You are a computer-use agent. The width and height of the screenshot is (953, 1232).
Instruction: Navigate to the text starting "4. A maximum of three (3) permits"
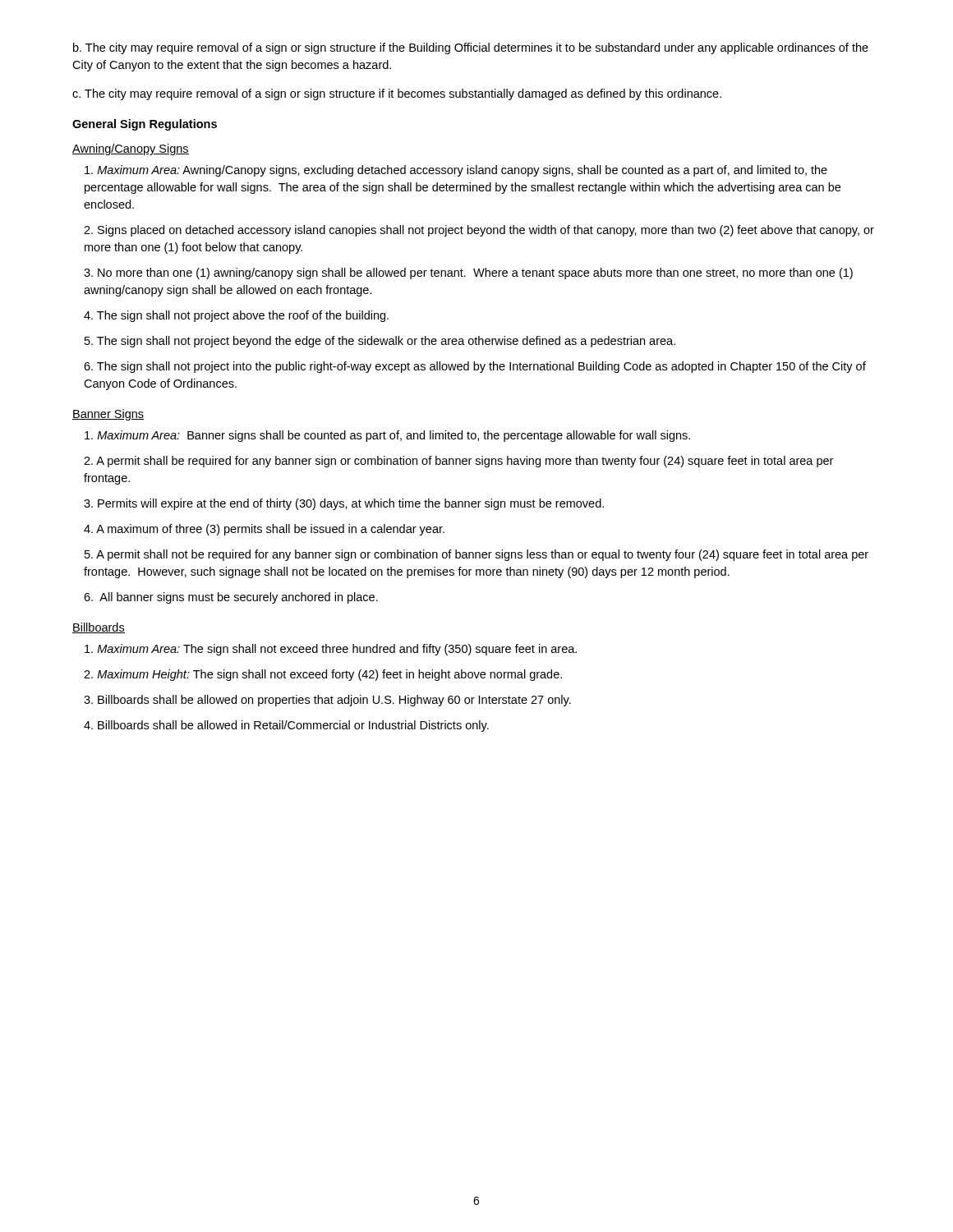pos(265,529)
